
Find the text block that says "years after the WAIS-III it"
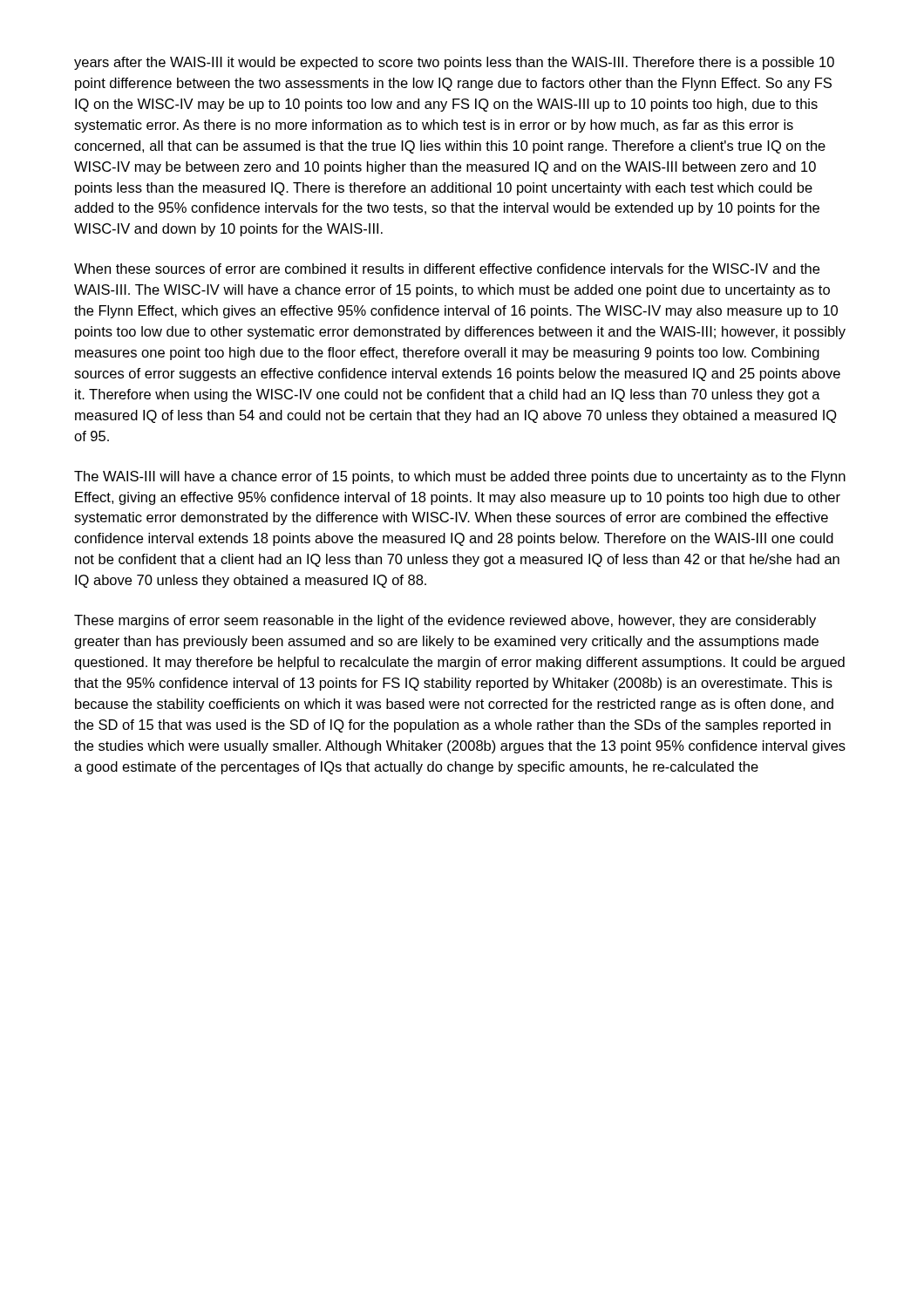coord(454,145)
